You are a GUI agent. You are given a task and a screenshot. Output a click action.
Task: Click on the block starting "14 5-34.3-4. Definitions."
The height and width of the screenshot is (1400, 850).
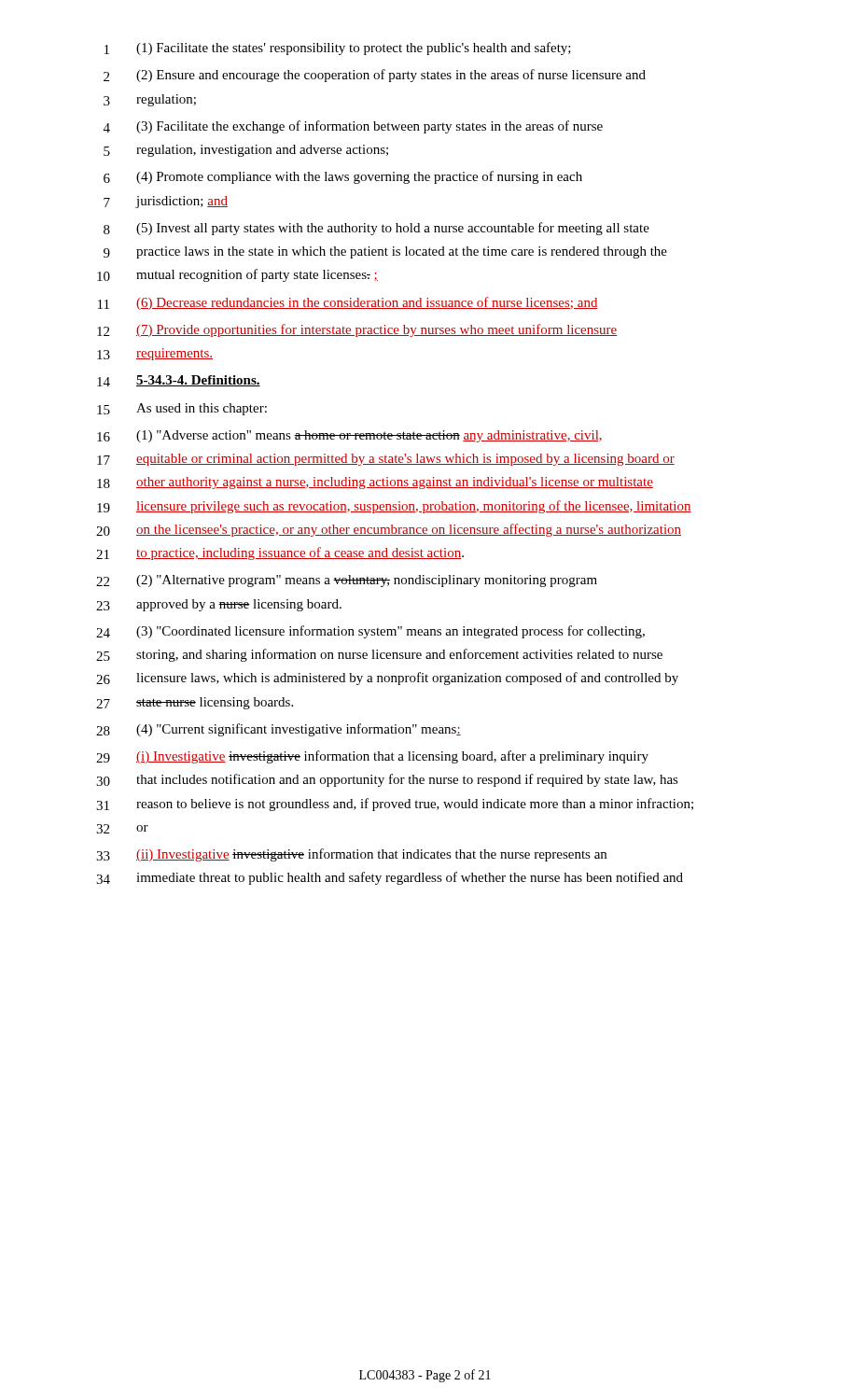click(179, 381)
